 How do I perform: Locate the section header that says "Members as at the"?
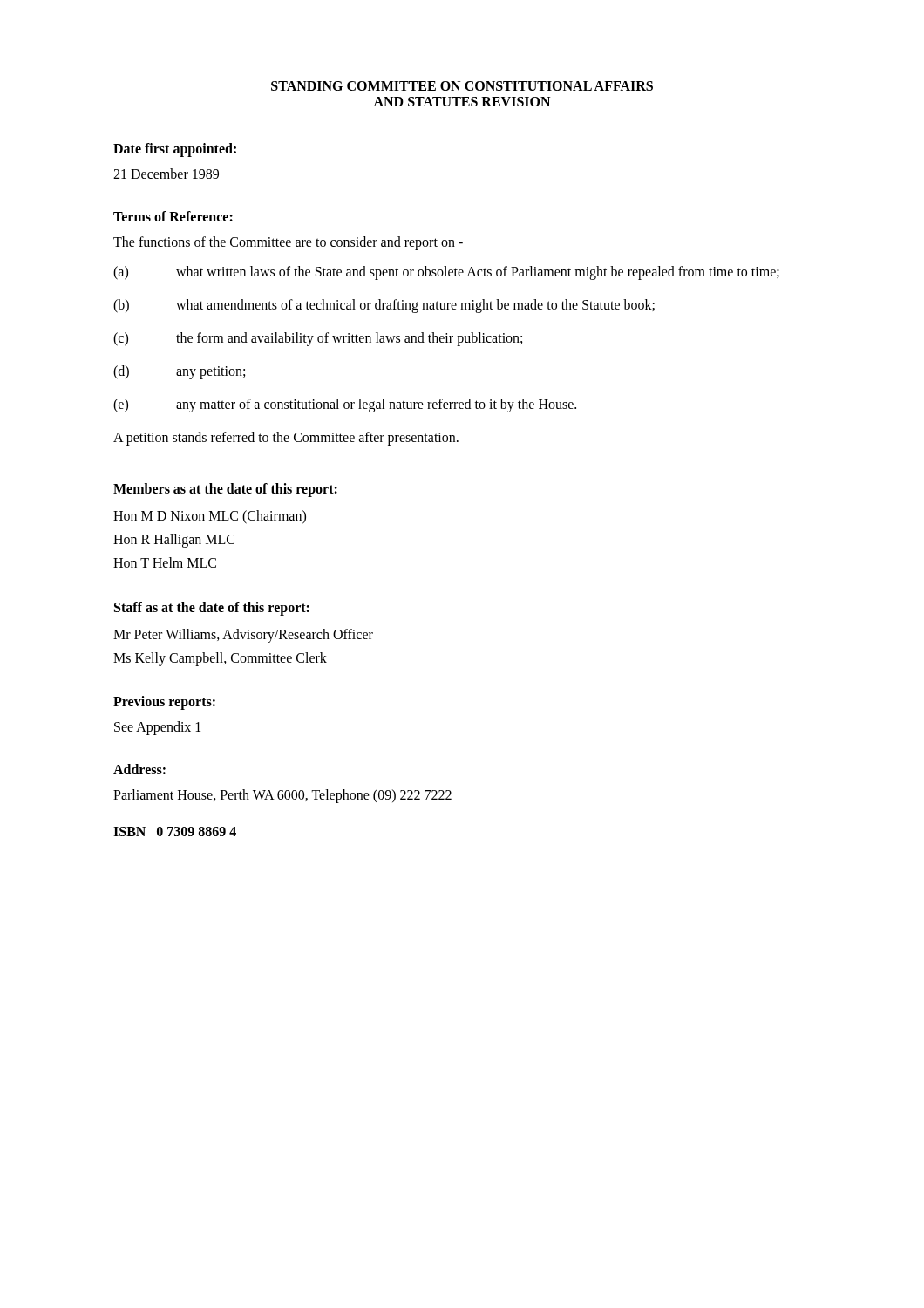pos(226,489)
